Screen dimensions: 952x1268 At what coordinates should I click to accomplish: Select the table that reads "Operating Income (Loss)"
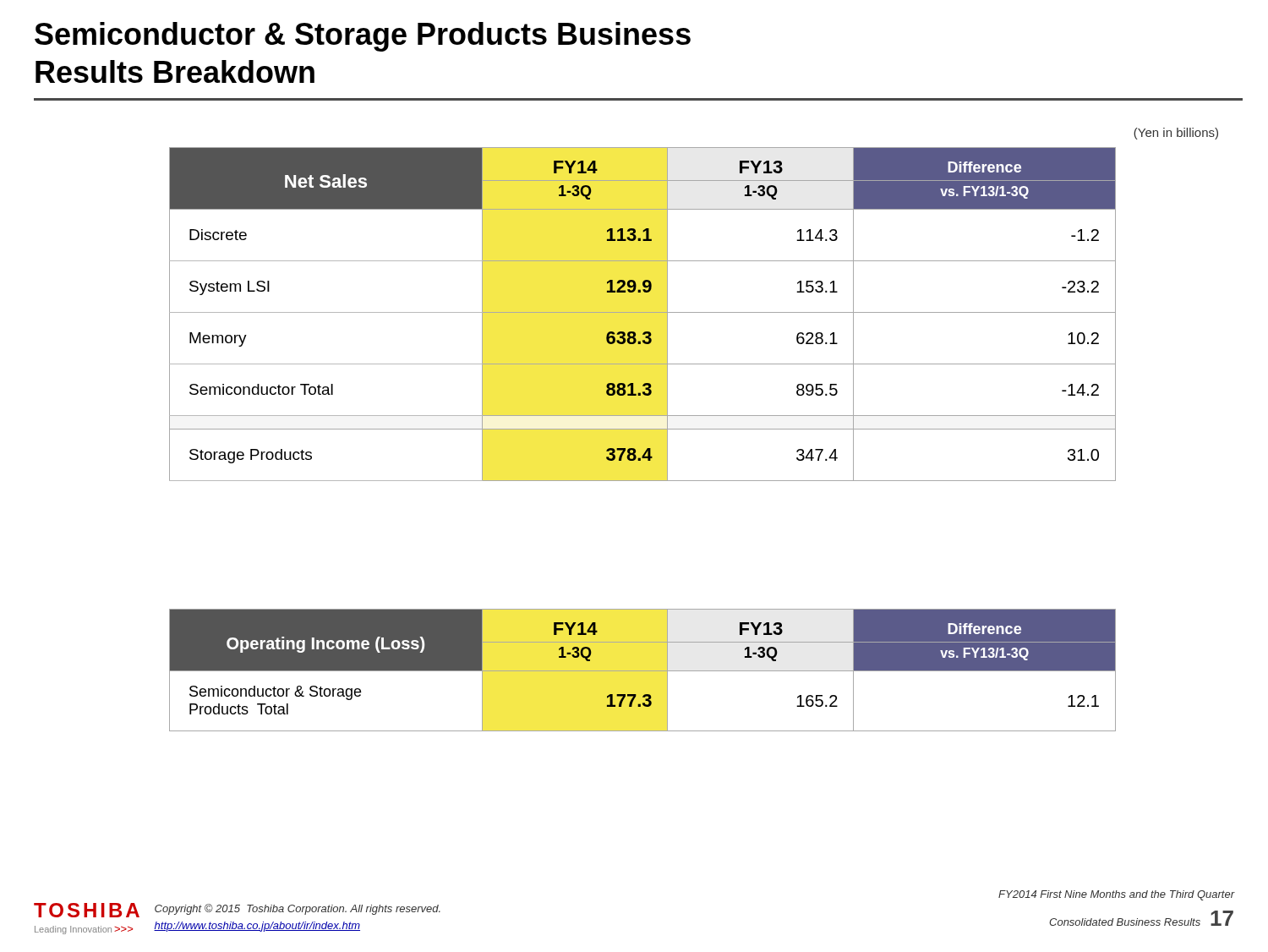642,670
